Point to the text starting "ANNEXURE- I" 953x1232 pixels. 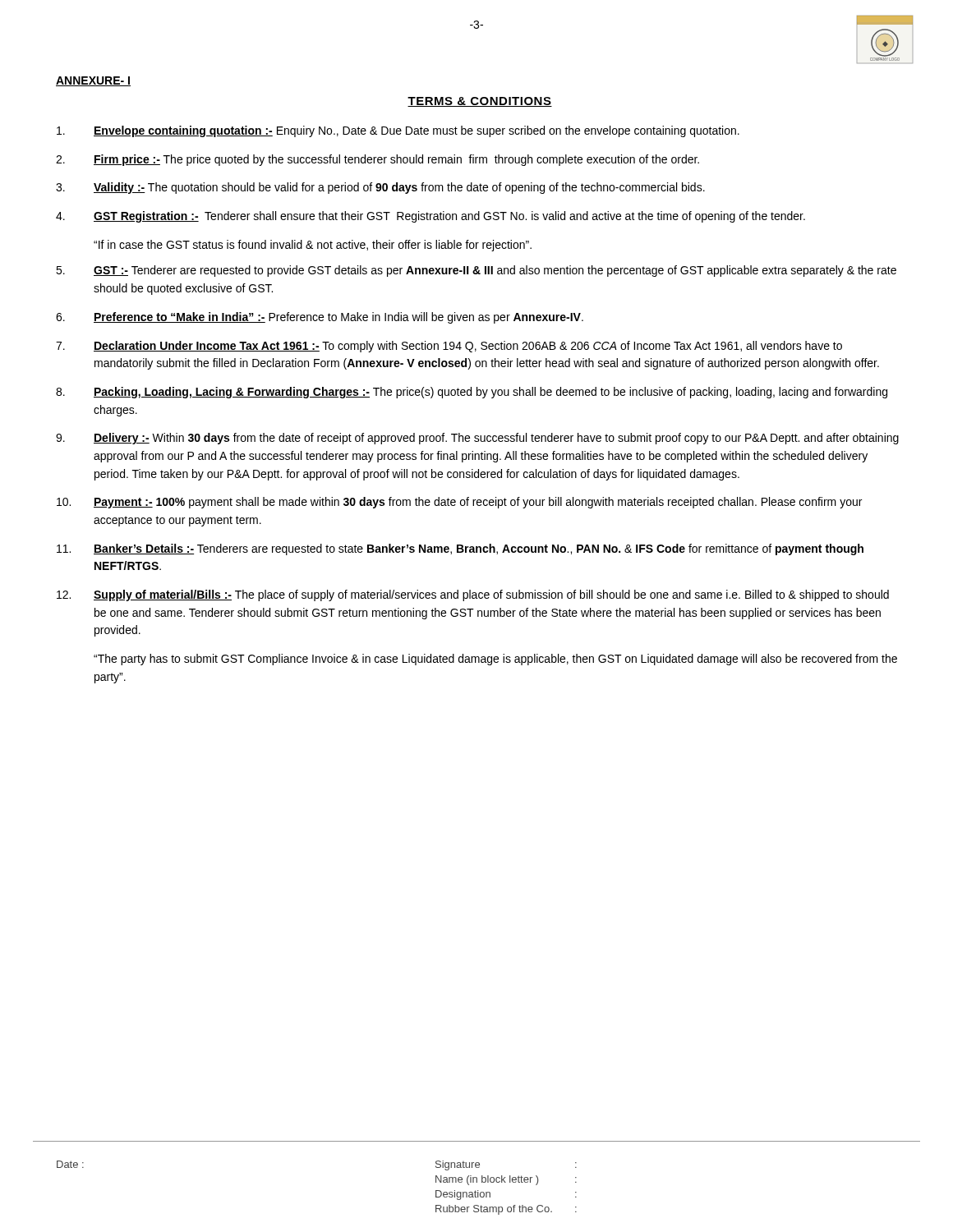coord(93,81)
